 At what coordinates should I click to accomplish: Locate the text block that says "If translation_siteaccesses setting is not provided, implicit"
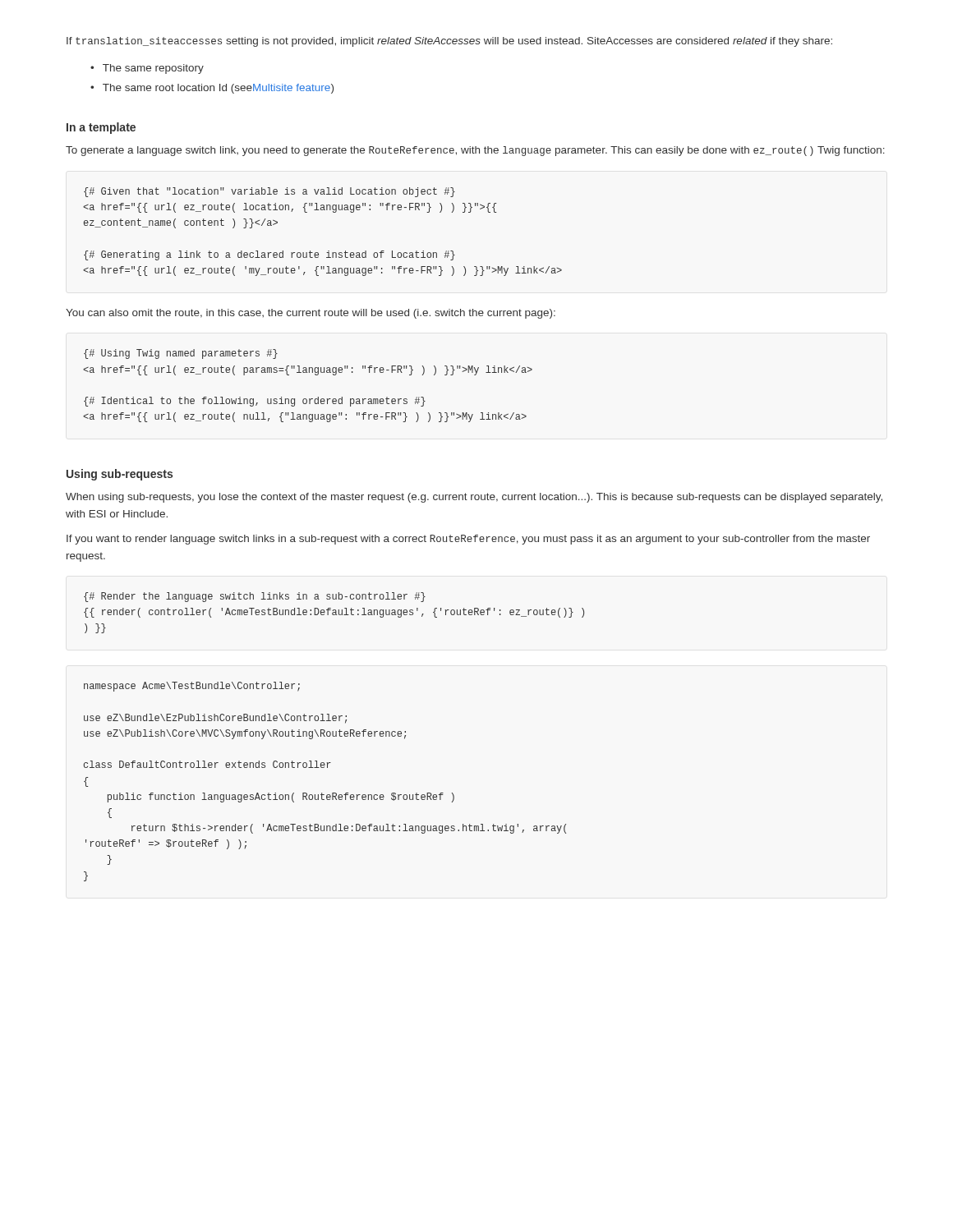[x=449, y=41]
